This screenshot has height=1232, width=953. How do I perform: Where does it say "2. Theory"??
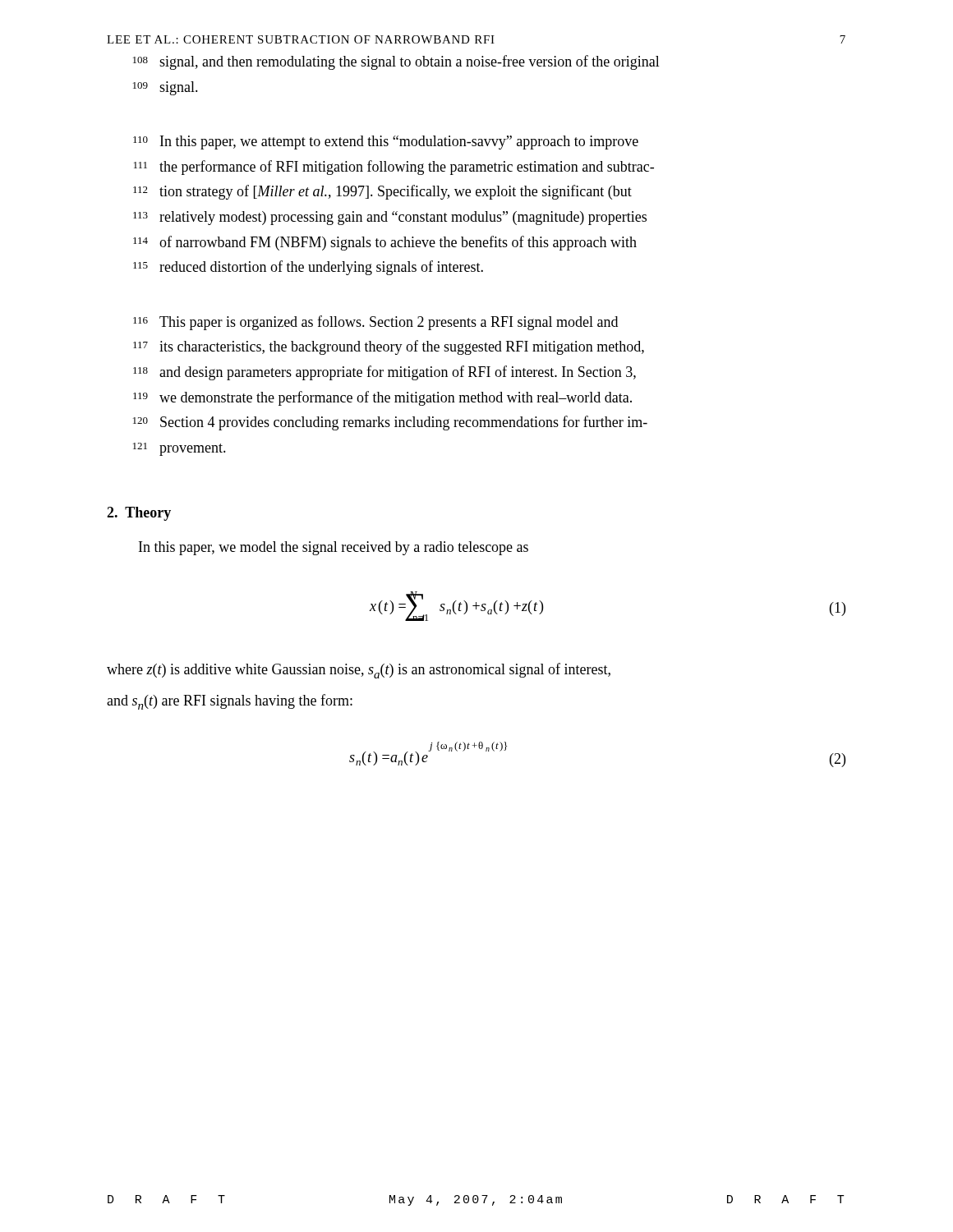coord(139,513)
